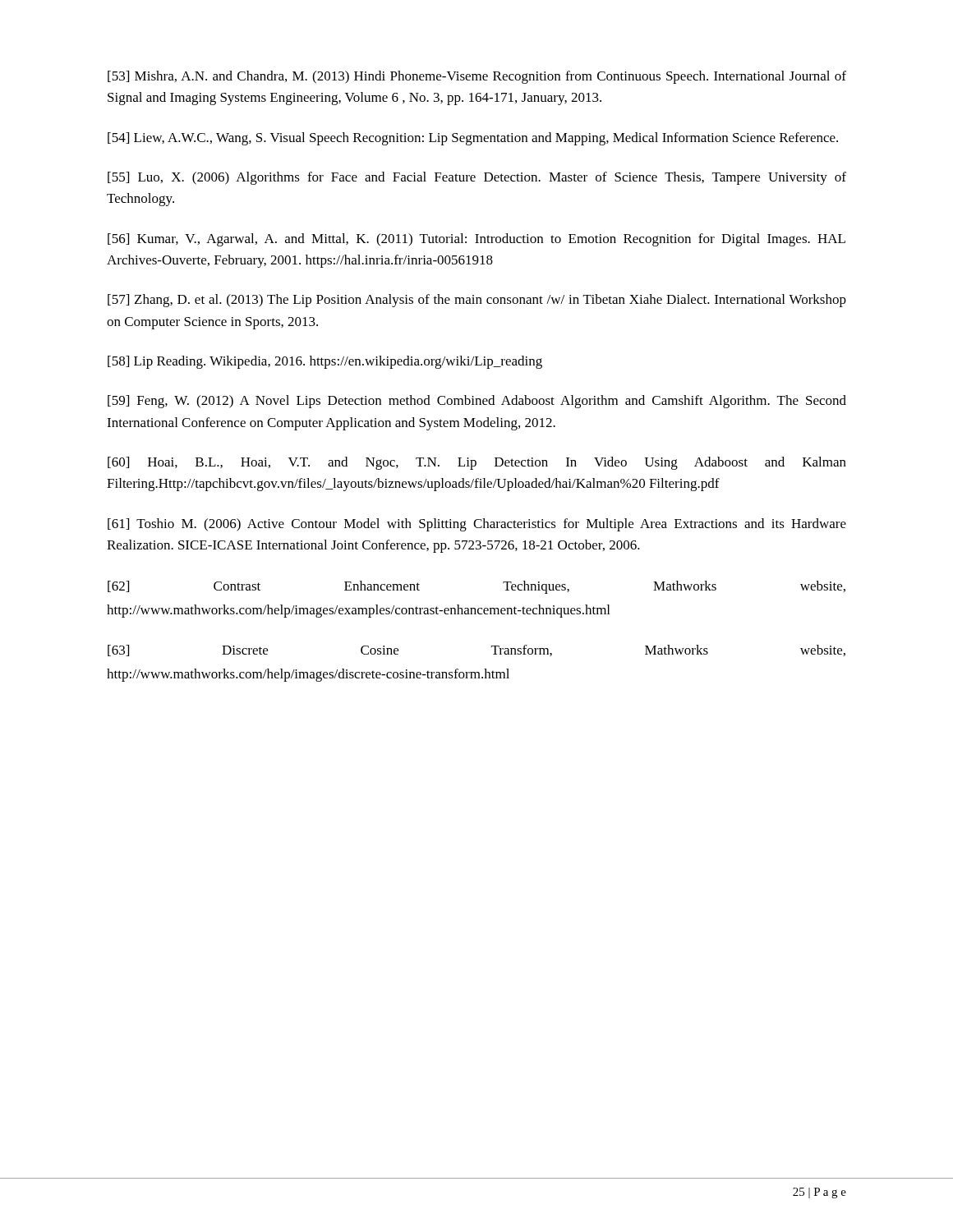The image size is (953, 1232).
Task: Find the region starting "[60] Hoai, B.L., Hoai,"
Action: point(476,473)
